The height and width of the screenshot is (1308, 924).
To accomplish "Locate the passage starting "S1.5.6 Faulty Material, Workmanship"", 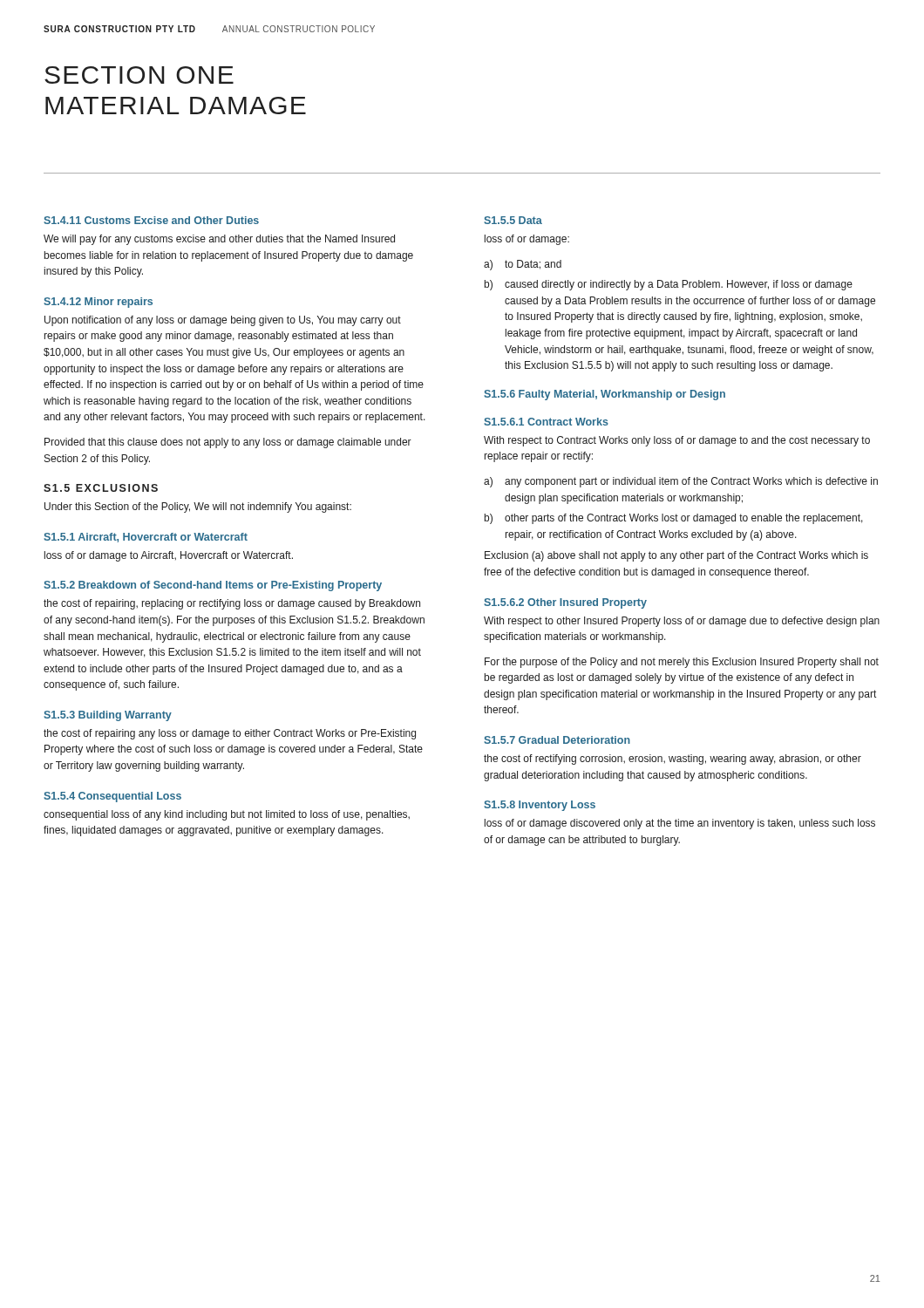I will click(605, 394).
